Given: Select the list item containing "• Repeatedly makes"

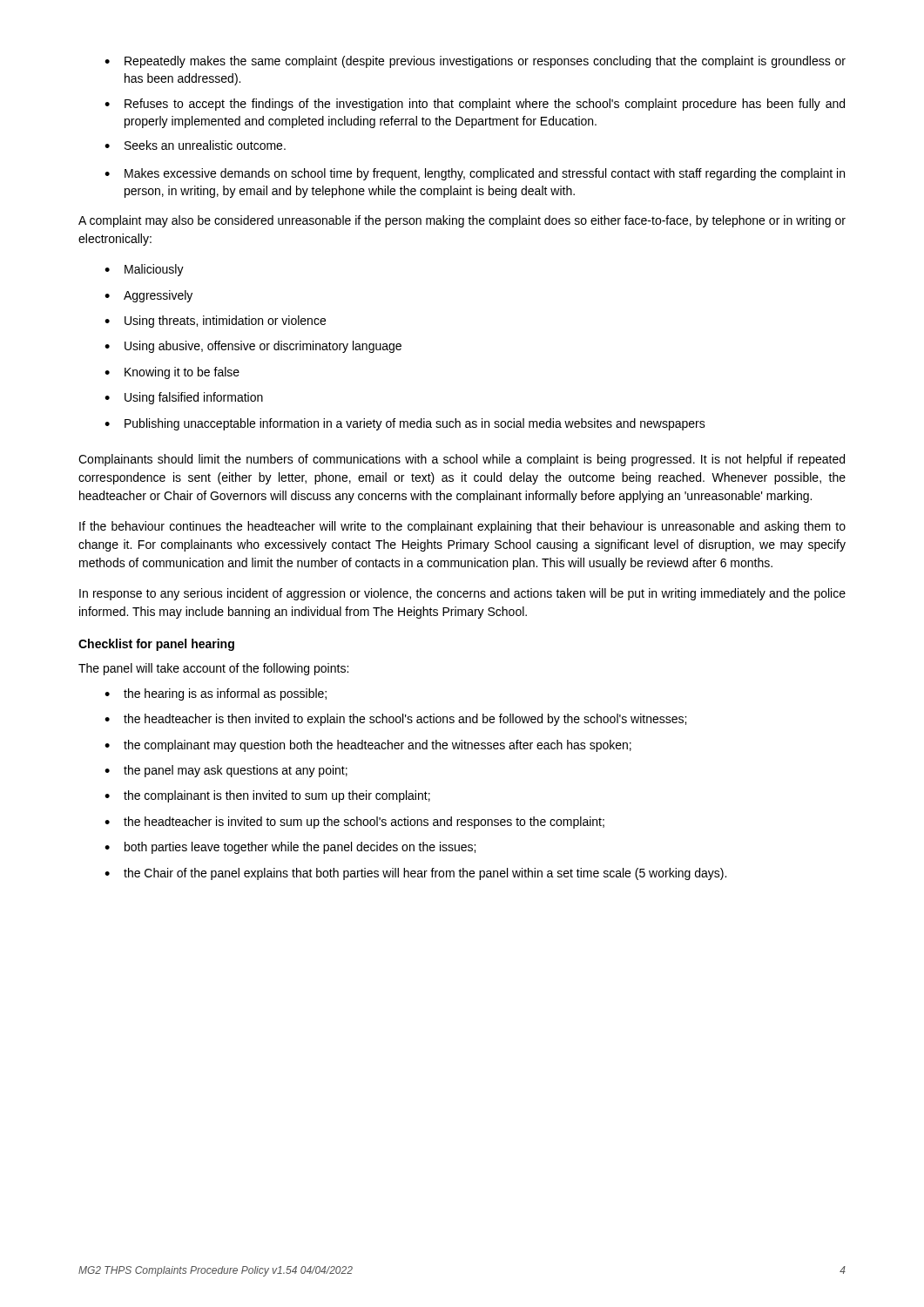Looking at the screenshot, I should (x=475, y=70).
